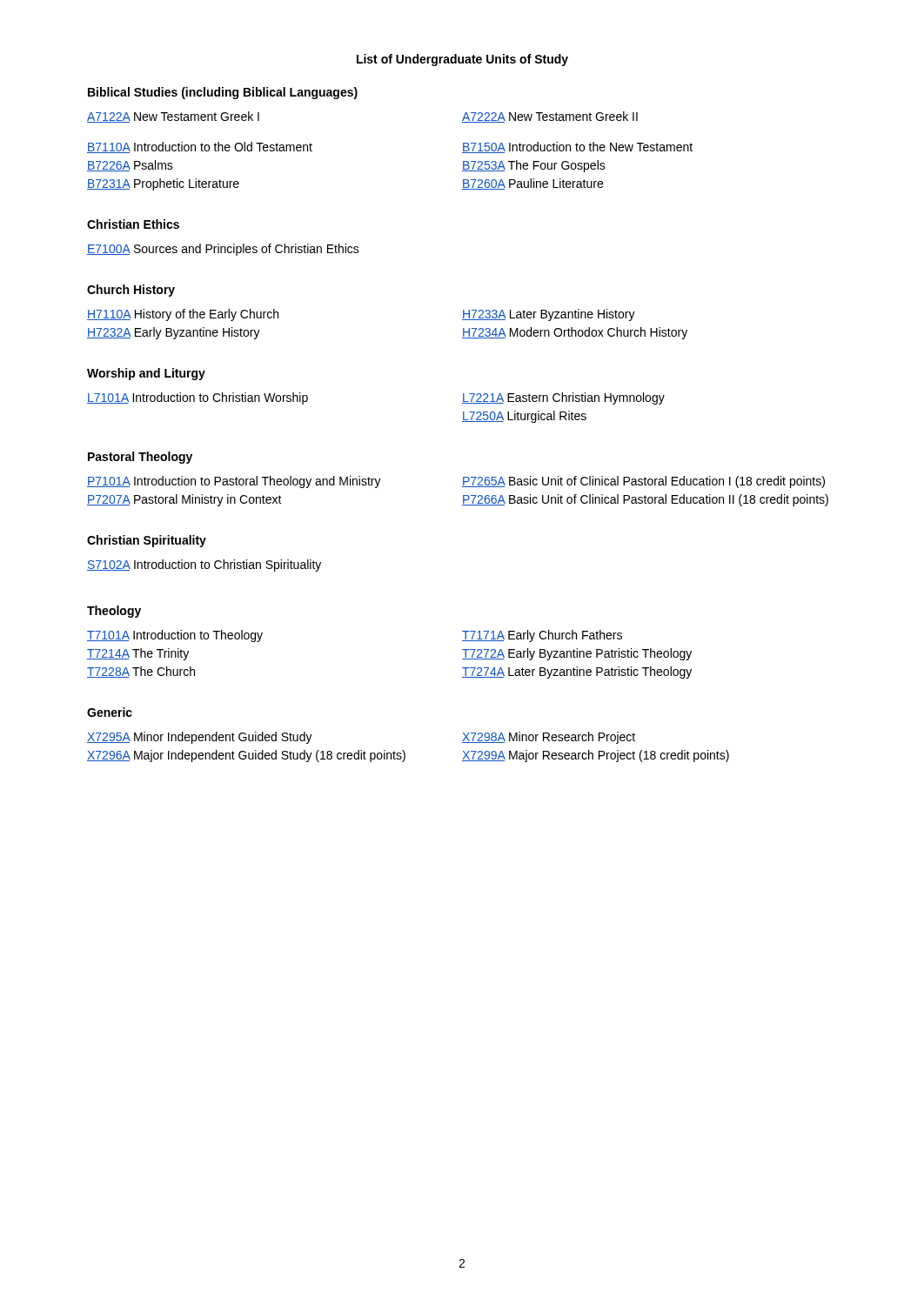The image size is (924, 1305).
Task: Locate the block starting "Worship and Liturgy"
Action: tap(146, 373)
